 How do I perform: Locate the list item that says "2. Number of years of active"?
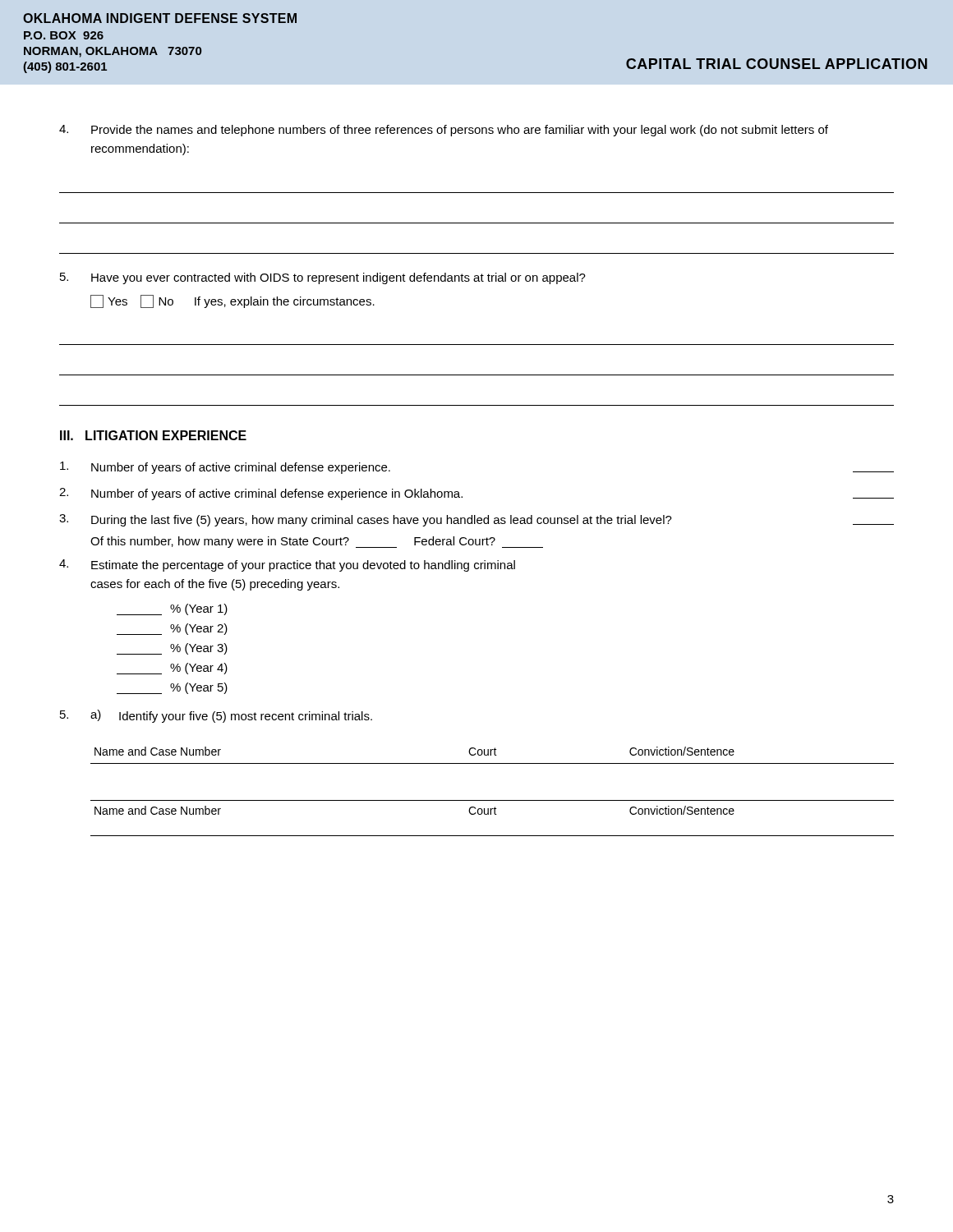(272, 494)
